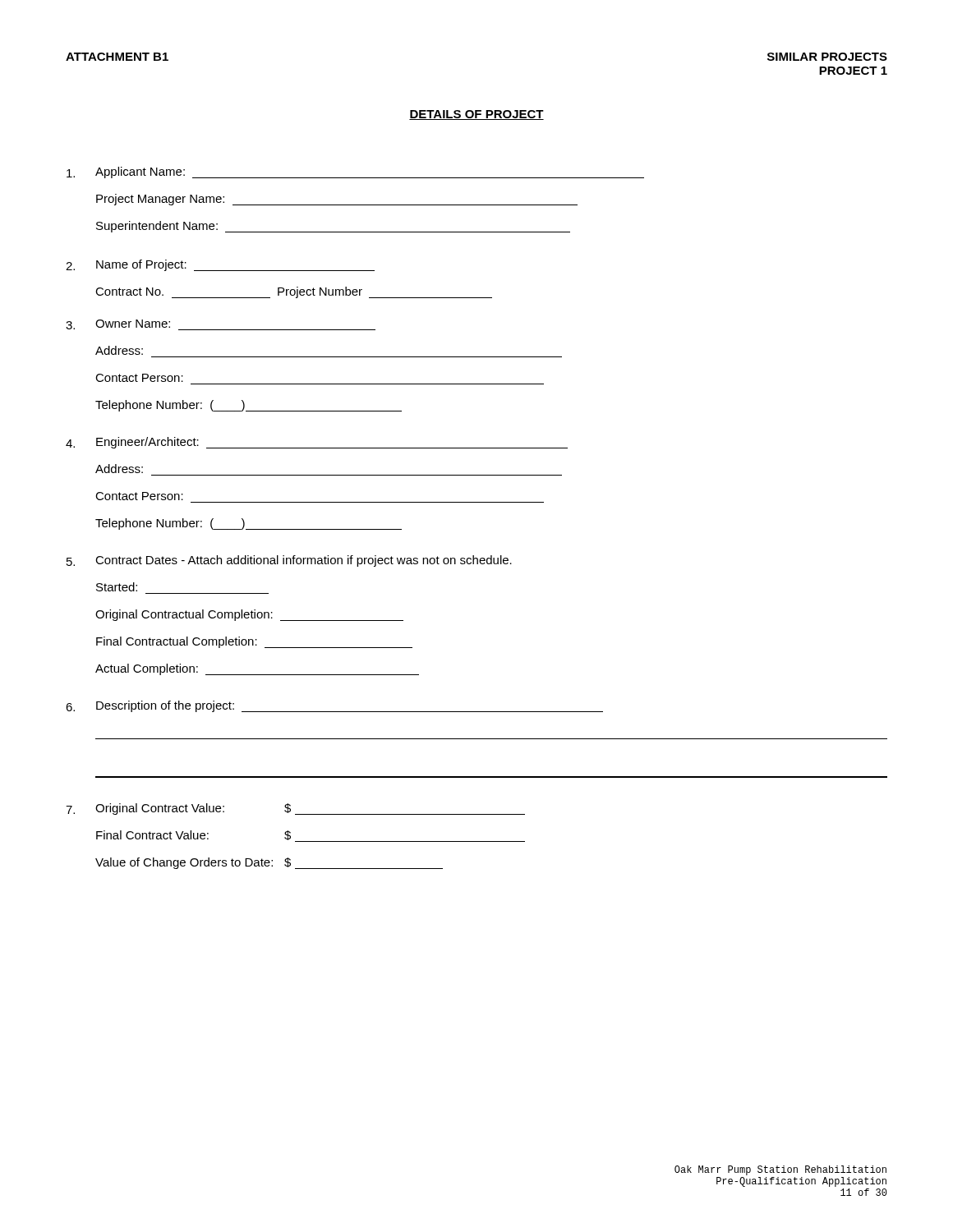Where is the passage that starts "5. Contract Dates -"?
The height and width of the screenshot is (1232, 953).
tap(289, 561)
